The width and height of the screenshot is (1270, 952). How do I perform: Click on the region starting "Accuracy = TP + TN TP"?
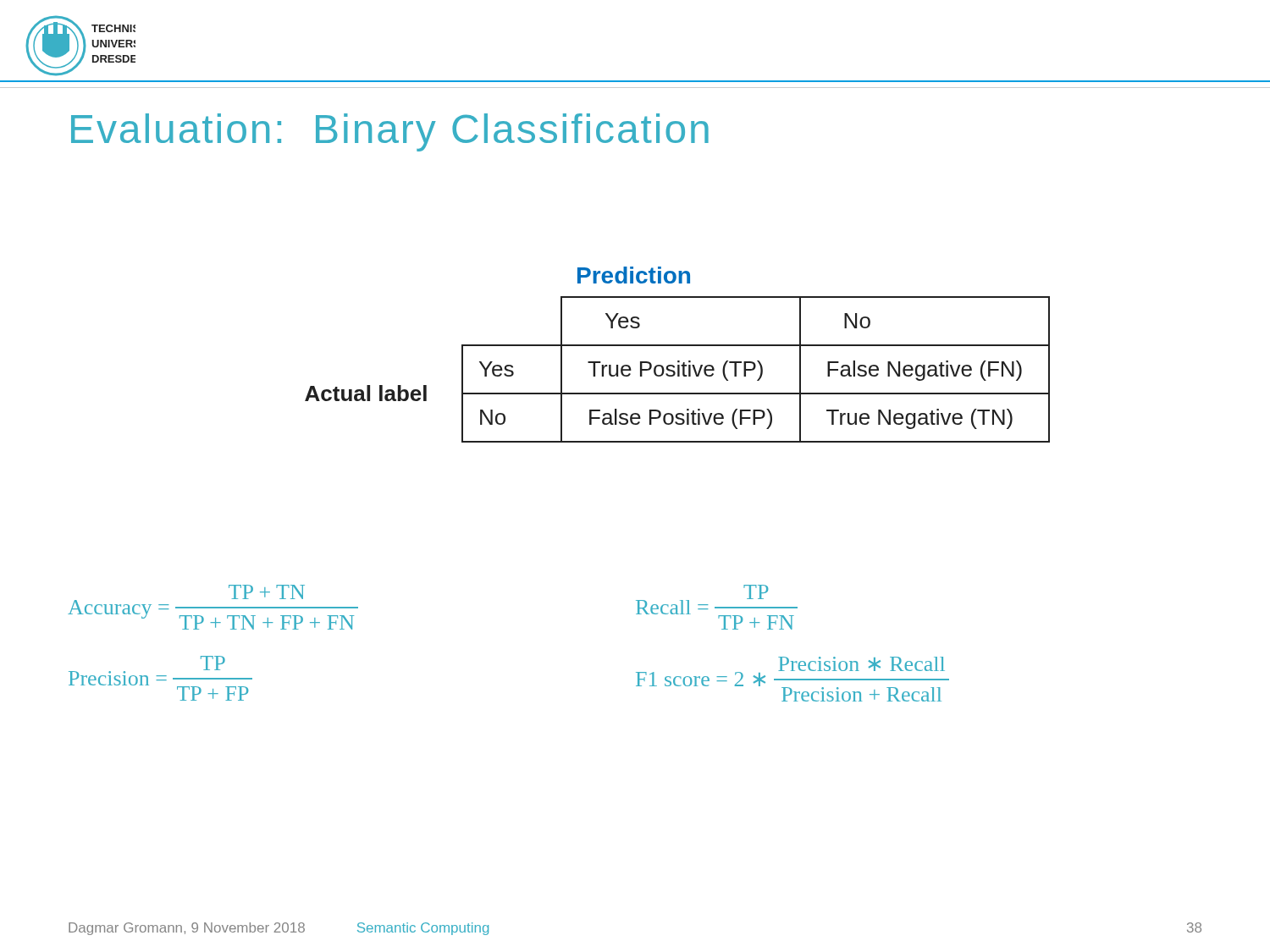point(313,608)
